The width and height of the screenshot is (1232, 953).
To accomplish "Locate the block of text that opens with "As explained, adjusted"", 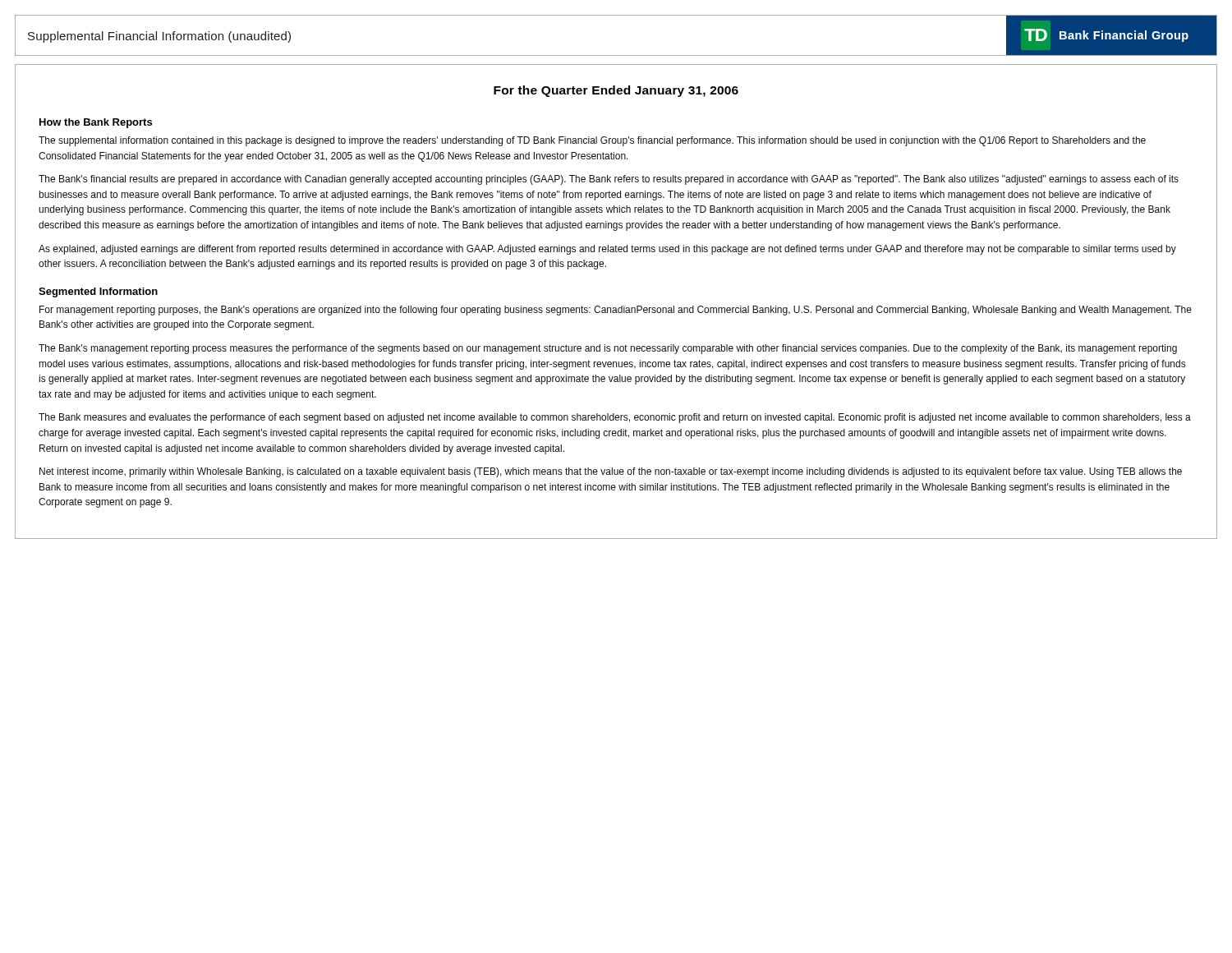I will tap(607, 256).
